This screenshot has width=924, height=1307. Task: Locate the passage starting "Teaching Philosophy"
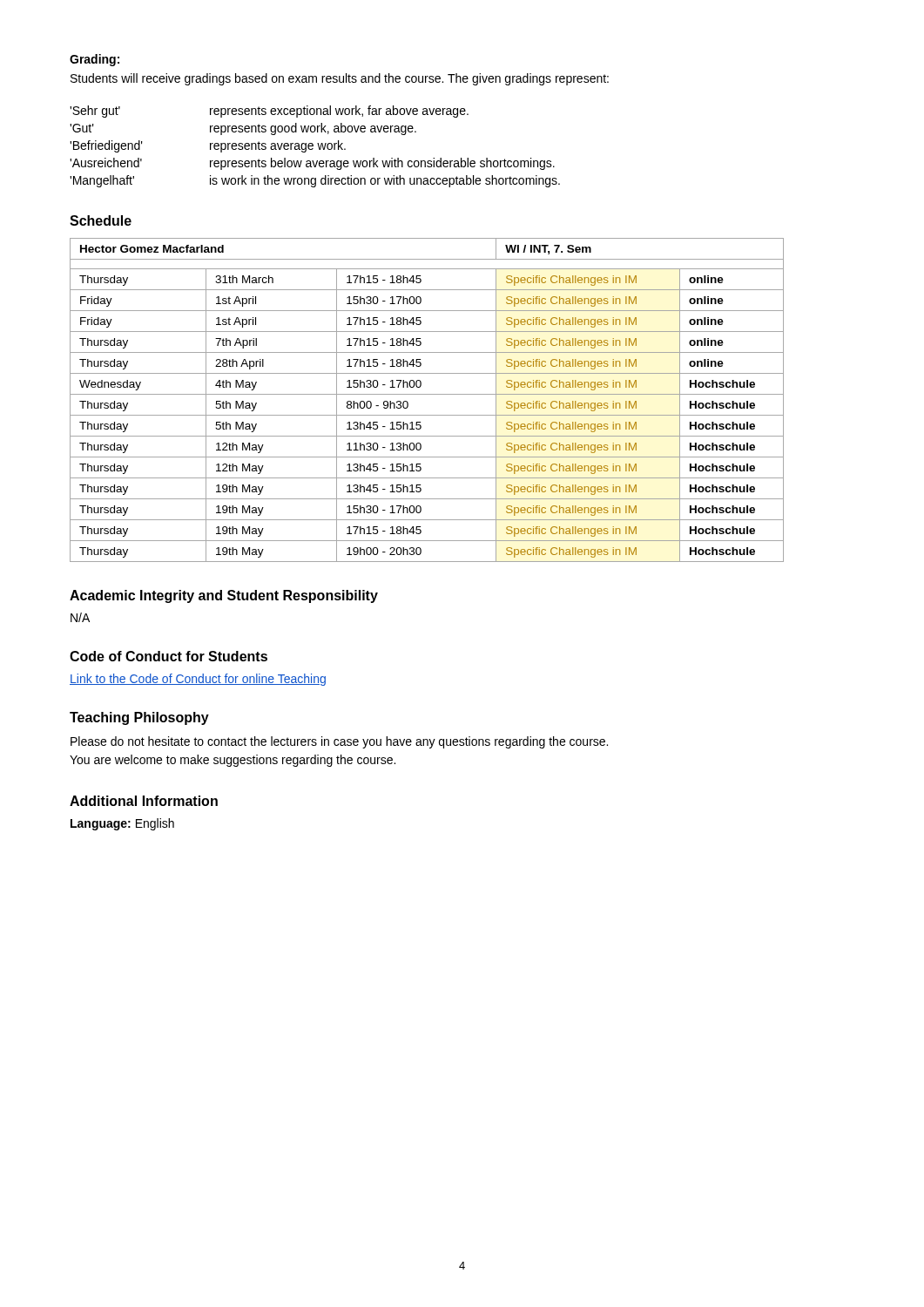pyautogui.click(x=139, y=718)
